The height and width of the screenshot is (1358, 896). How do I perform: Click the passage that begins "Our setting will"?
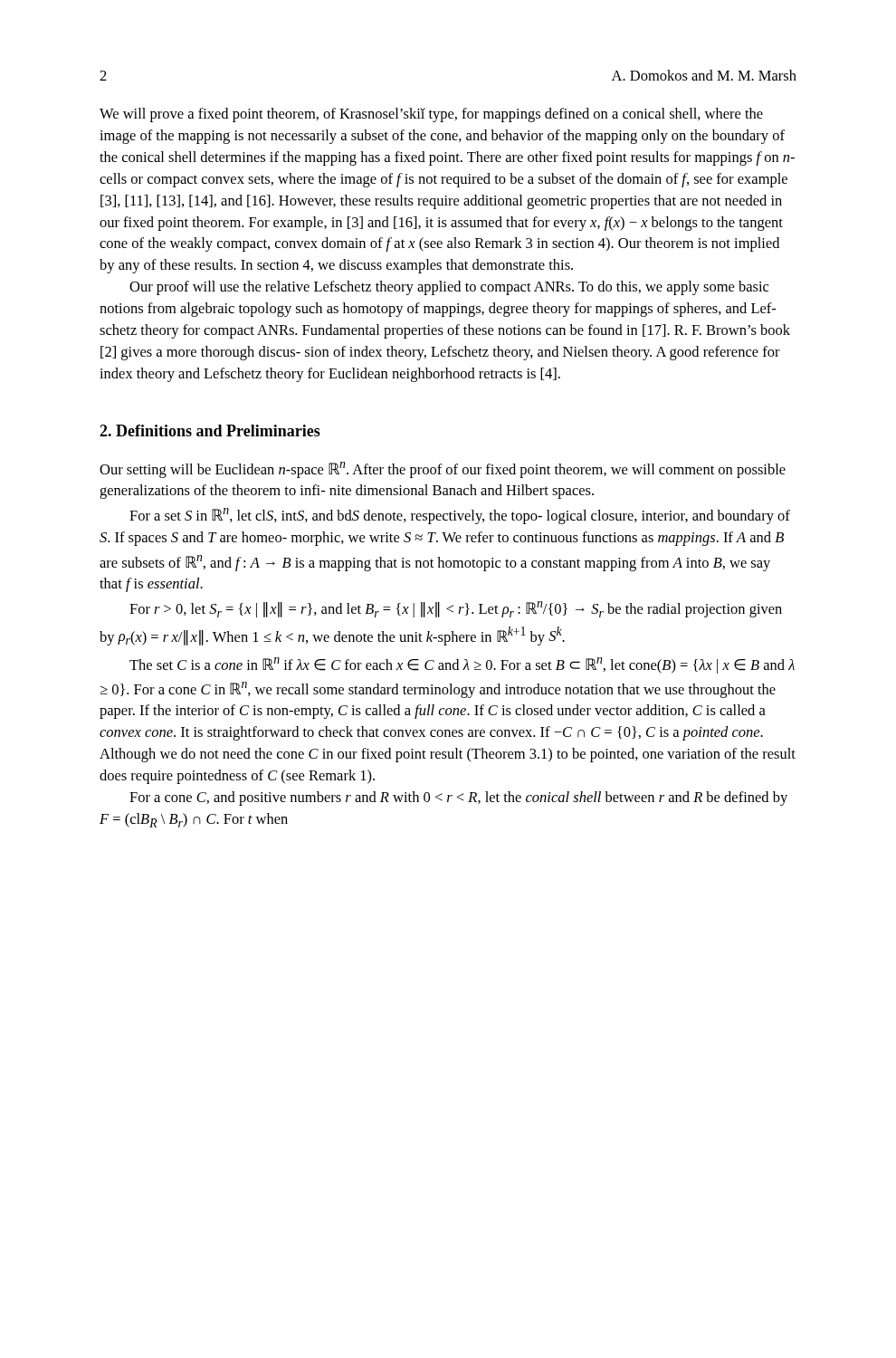(448, 479)
